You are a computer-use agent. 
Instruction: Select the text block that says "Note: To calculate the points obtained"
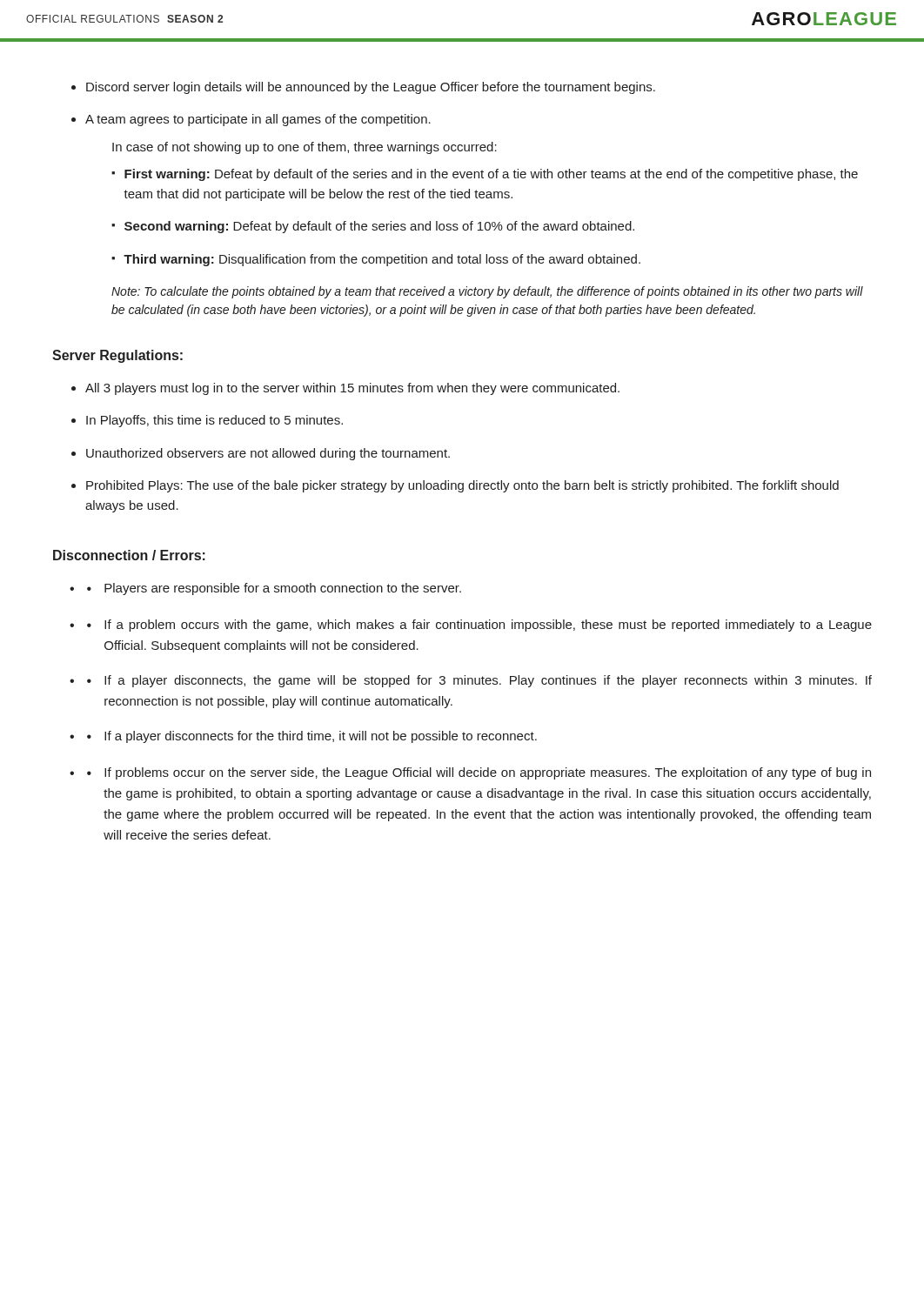(x=487, y=301)
